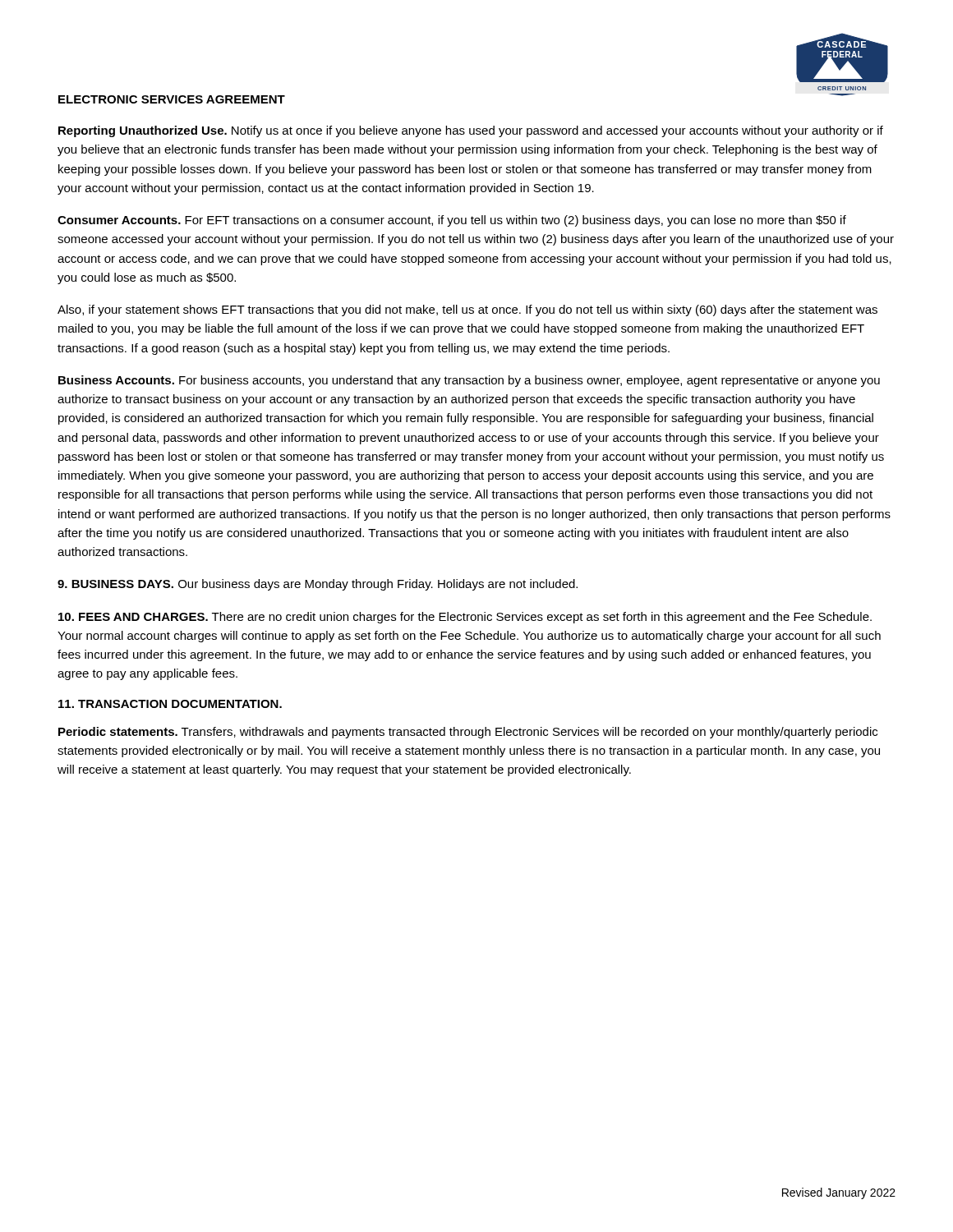The height and width of the screenshot is (1232, 953).
Task: Where is the passage that starts "FEES AND CHARGES. There are"?
Action: [x=469, y=645]
